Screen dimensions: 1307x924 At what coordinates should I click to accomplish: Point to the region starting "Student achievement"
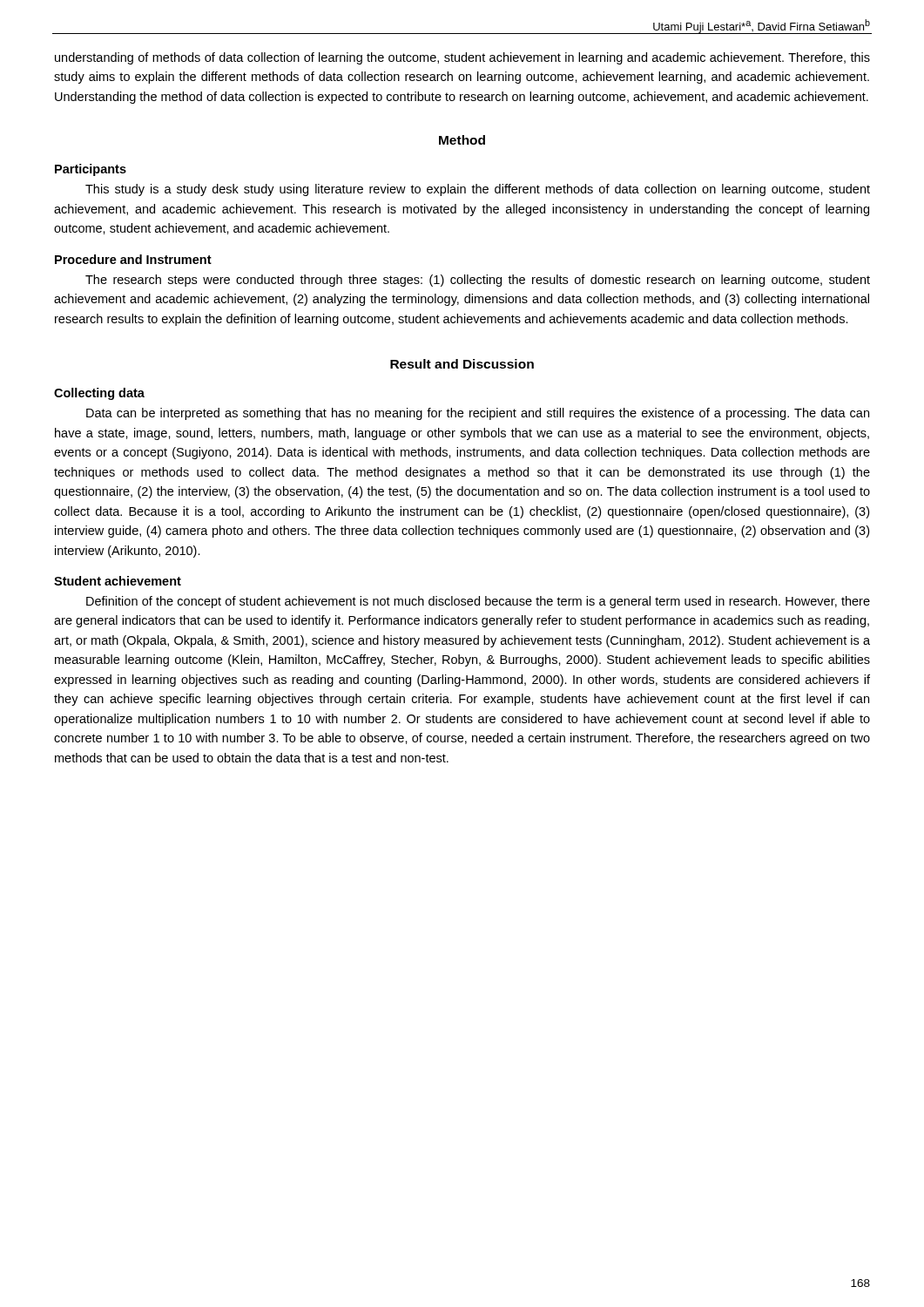point(117,581)
